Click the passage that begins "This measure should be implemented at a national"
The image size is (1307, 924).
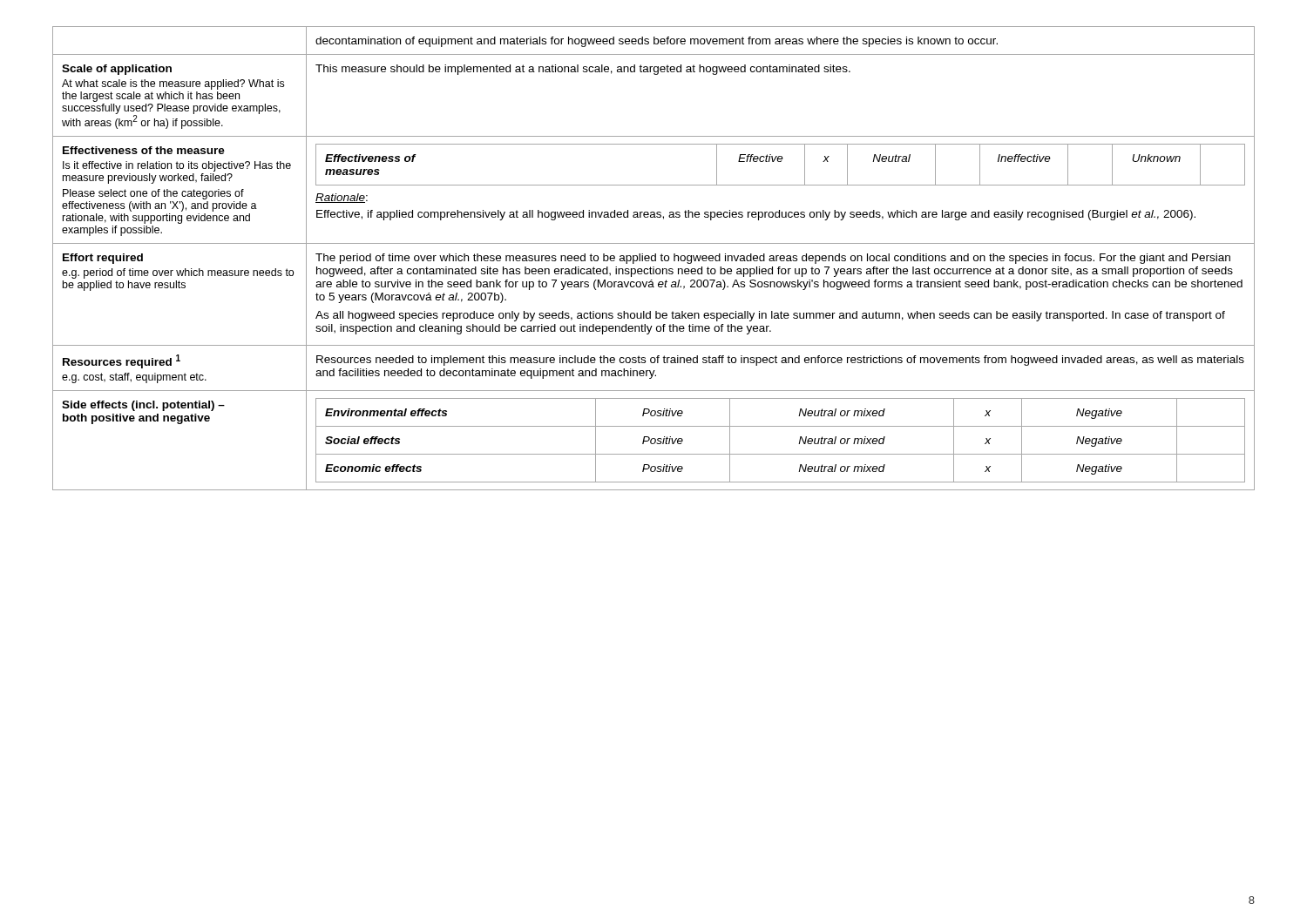click(583, 68)
